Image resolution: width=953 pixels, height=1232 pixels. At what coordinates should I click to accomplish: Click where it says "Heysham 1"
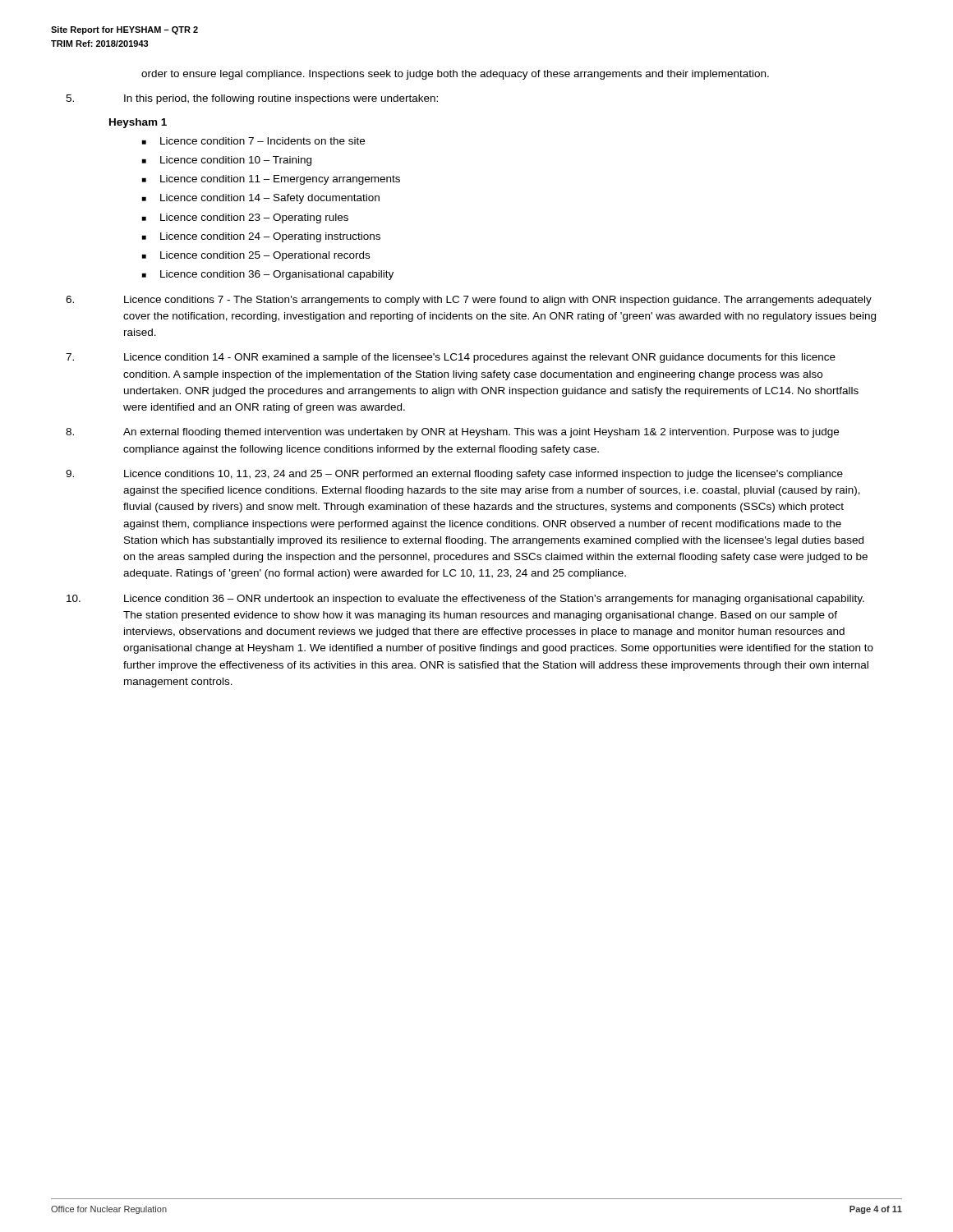tap(138, 122)
